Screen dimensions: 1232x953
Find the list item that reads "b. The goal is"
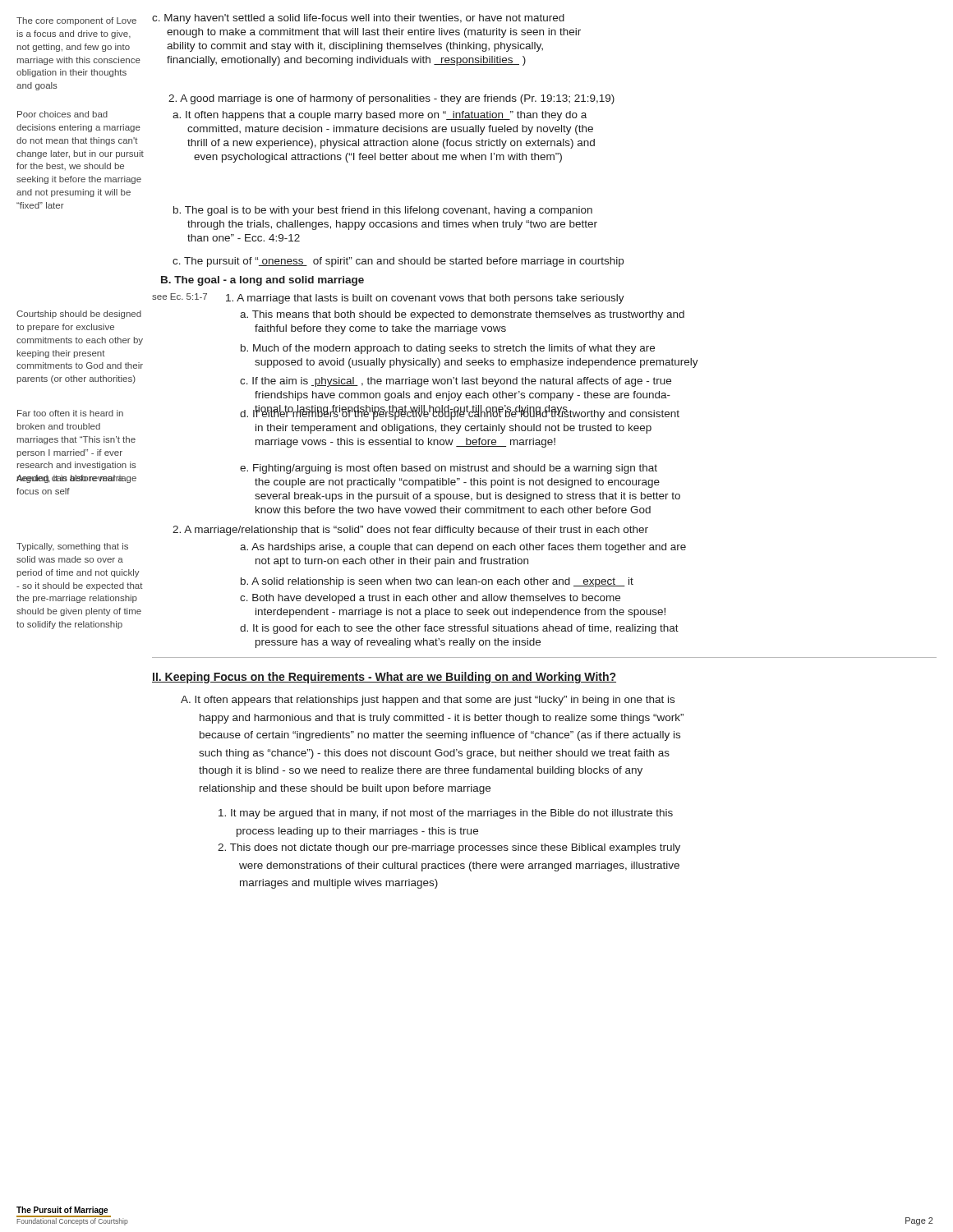coord(555,224)
